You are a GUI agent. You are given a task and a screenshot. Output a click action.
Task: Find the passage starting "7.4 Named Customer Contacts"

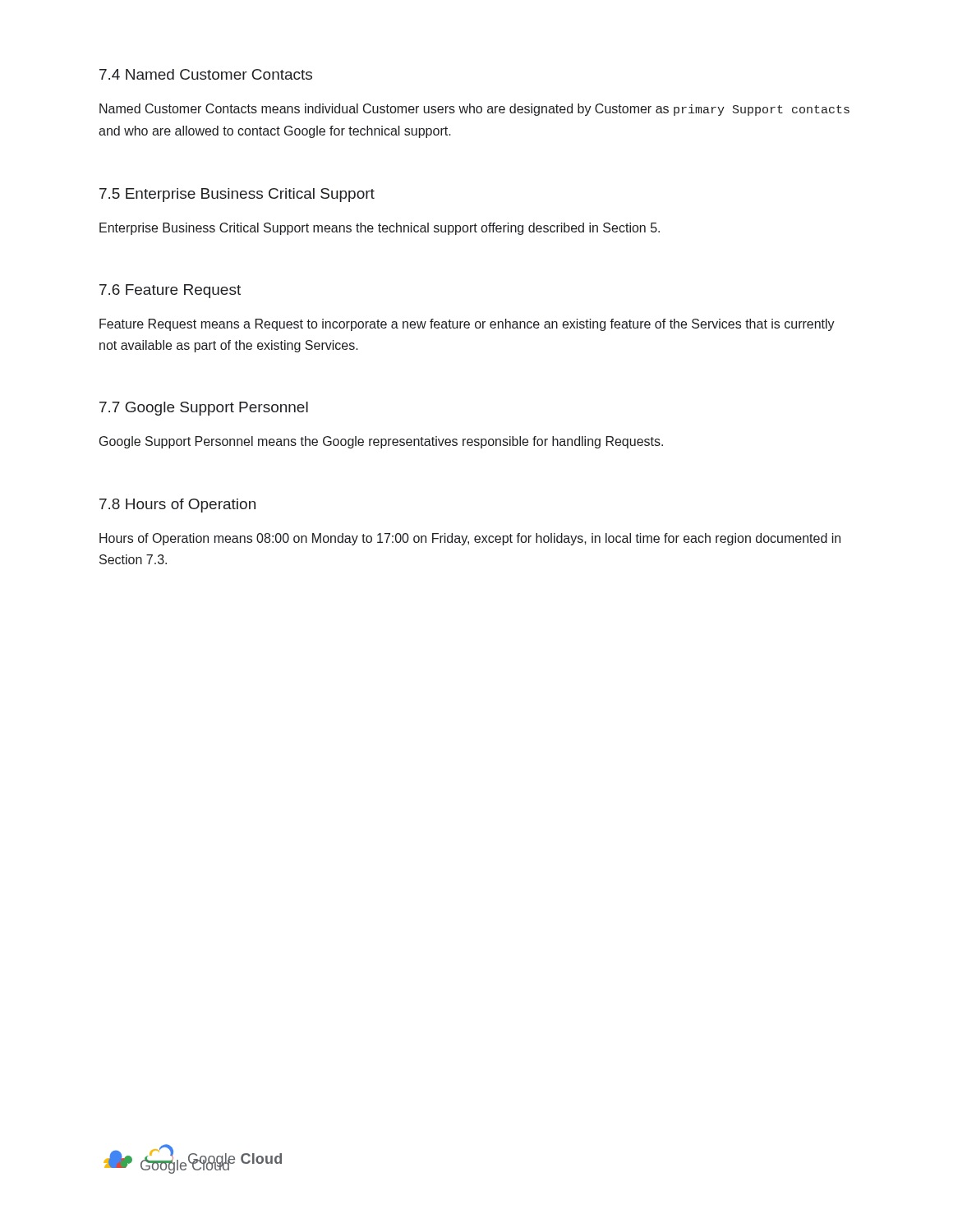(206, 74)
